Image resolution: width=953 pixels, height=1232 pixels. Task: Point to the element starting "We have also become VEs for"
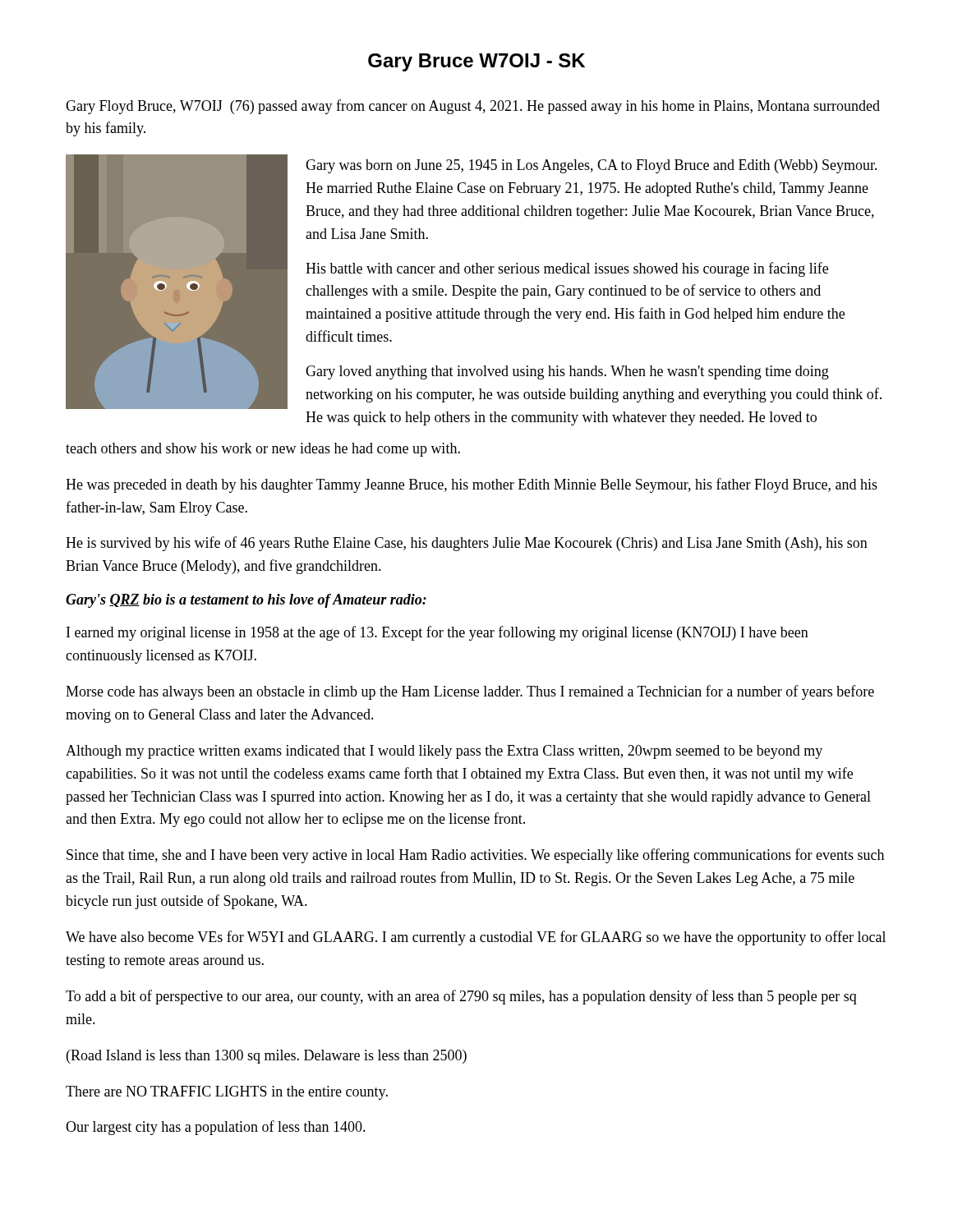click(x=476, y=949)
